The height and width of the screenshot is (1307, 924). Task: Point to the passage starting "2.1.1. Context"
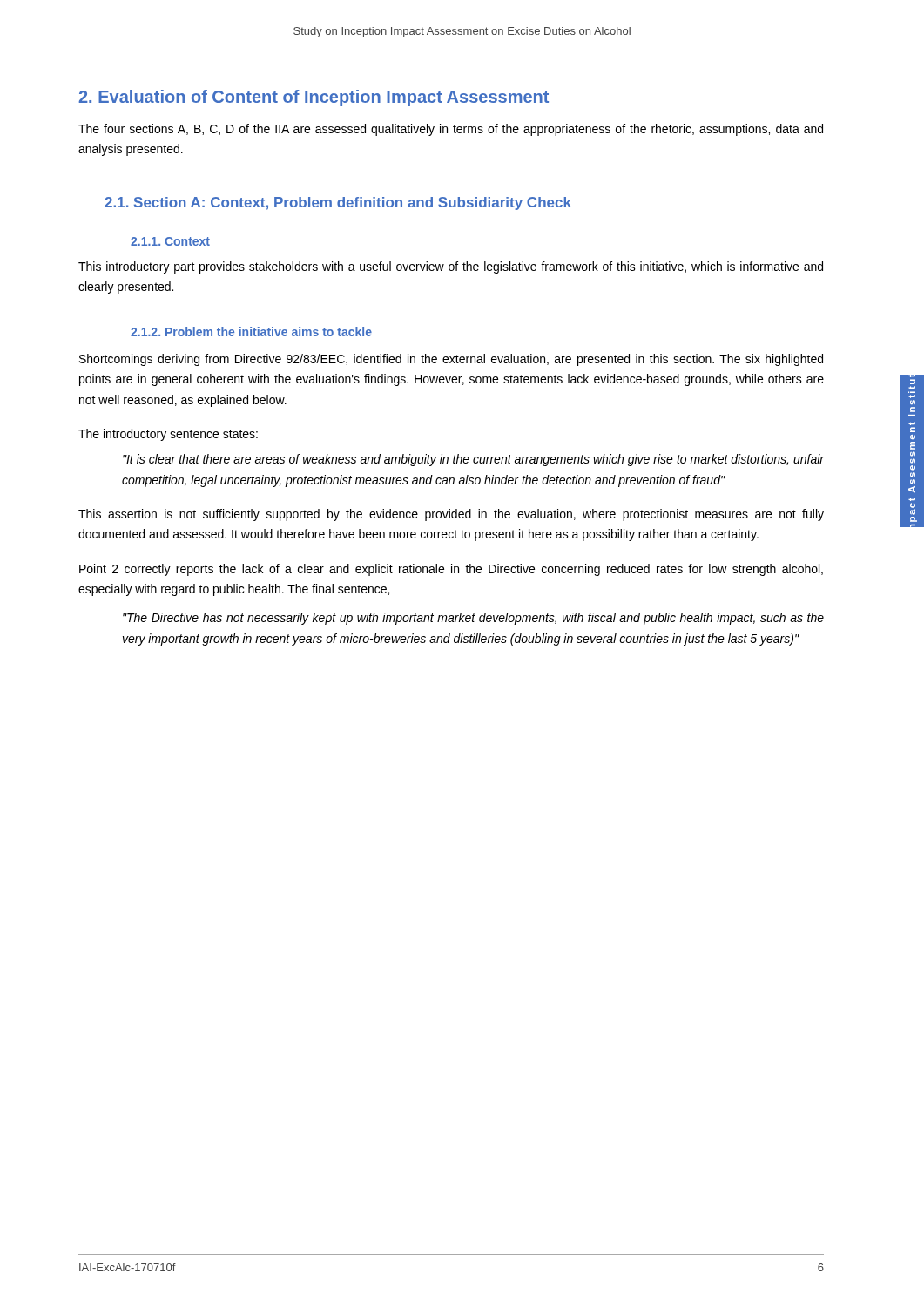pyautogui.click(x=170, y=242)
